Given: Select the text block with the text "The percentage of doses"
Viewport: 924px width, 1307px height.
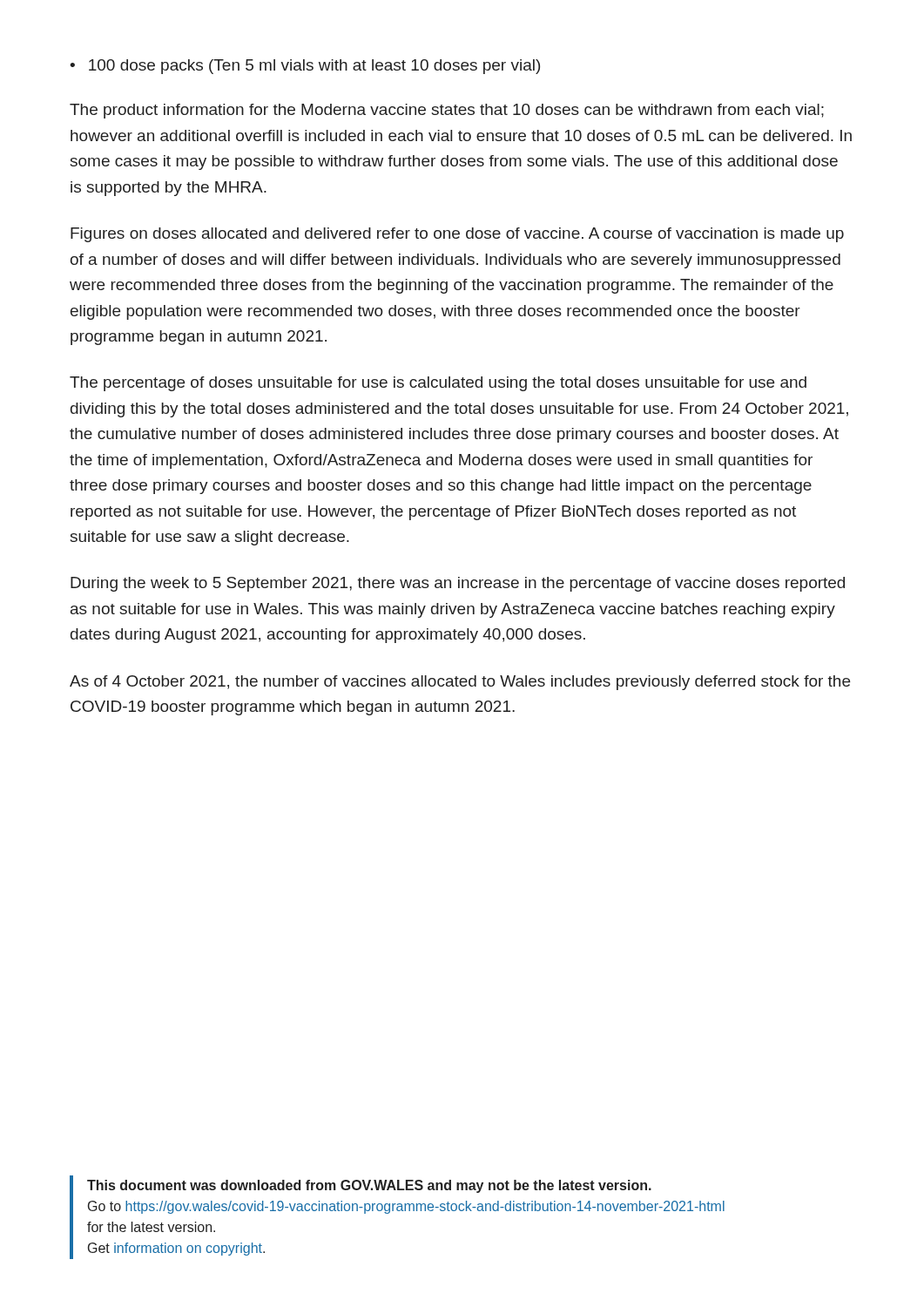Looking at the screenshot, I should [x=460, y=459].
